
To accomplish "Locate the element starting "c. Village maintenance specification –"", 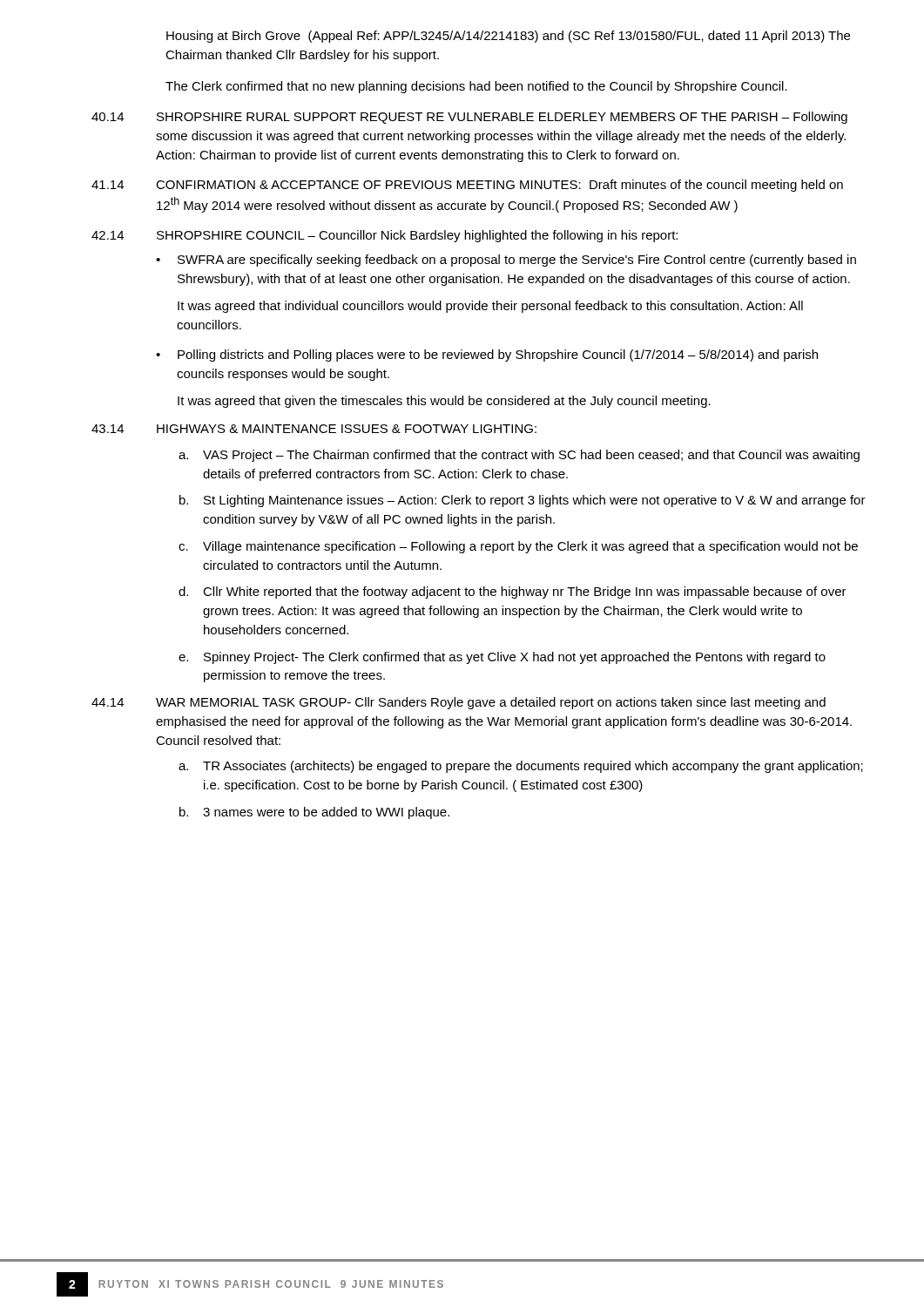I will (523, 555).
